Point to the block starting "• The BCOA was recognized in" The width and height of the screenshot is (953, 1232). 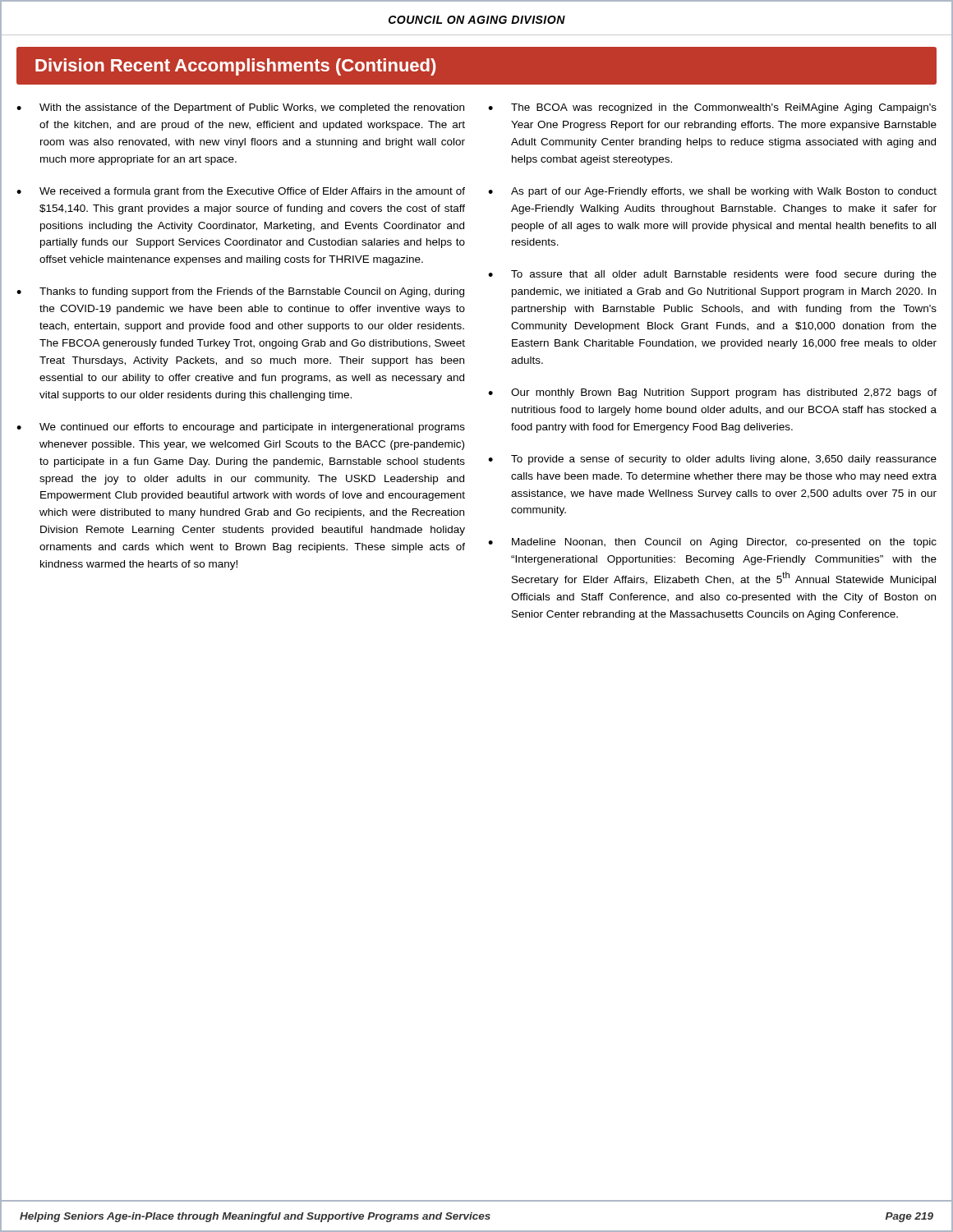pyautogui.click(x=712, y=134)
